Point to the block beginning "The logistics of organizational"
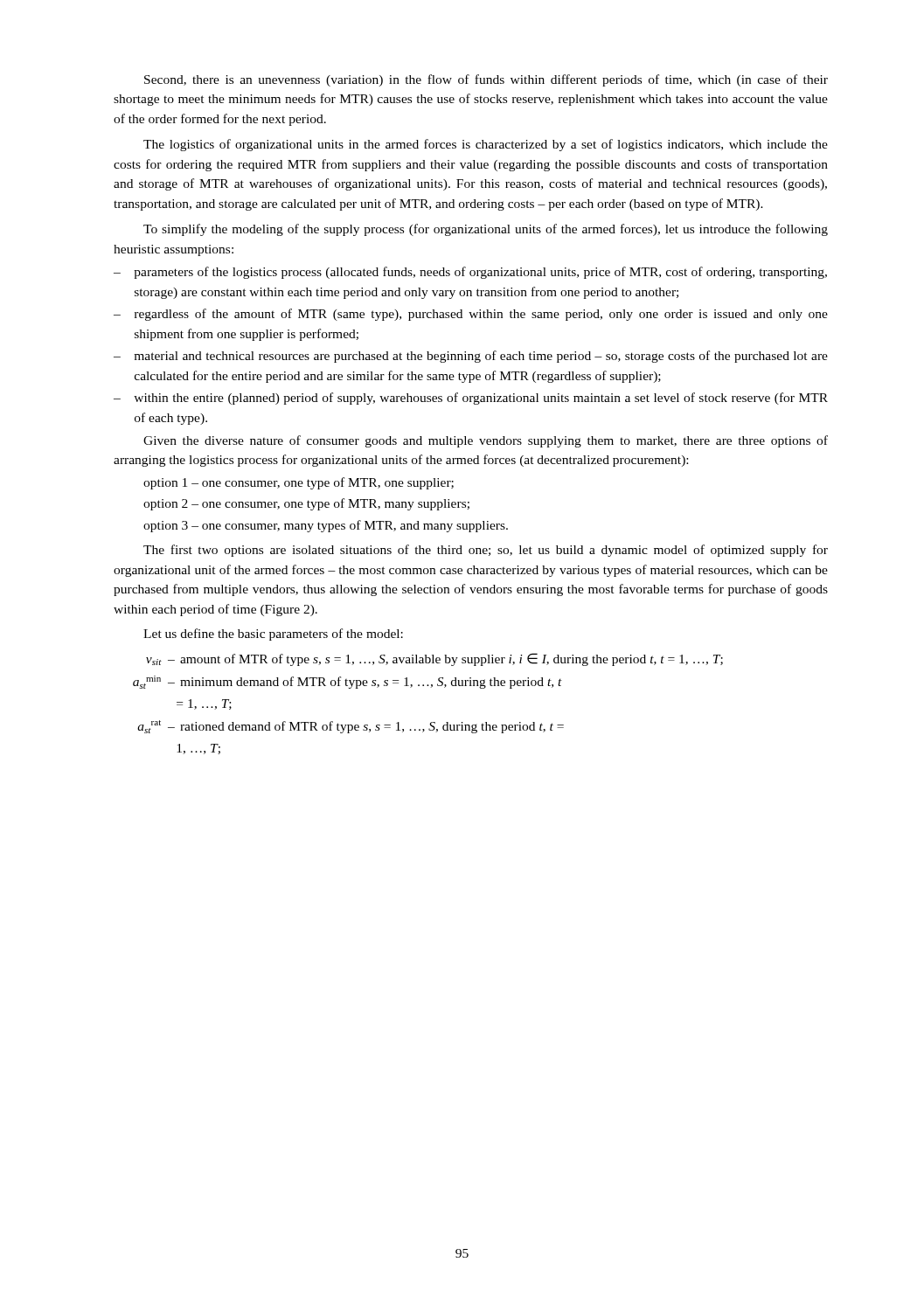Screen dimensions: 1311x924 (x=471, y=174)
